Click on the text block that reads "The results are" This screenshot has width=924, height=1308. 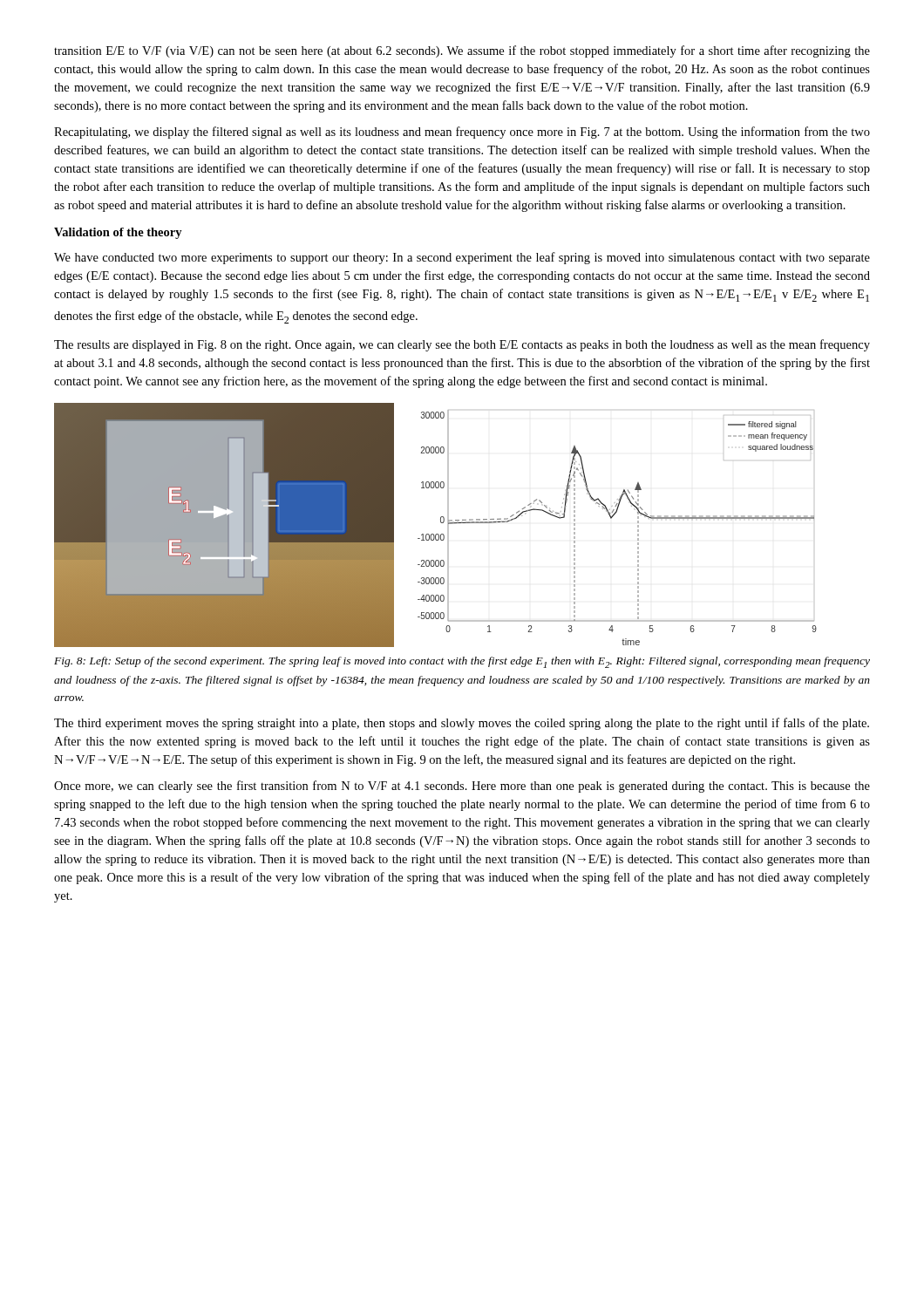[x=462, y=363]
